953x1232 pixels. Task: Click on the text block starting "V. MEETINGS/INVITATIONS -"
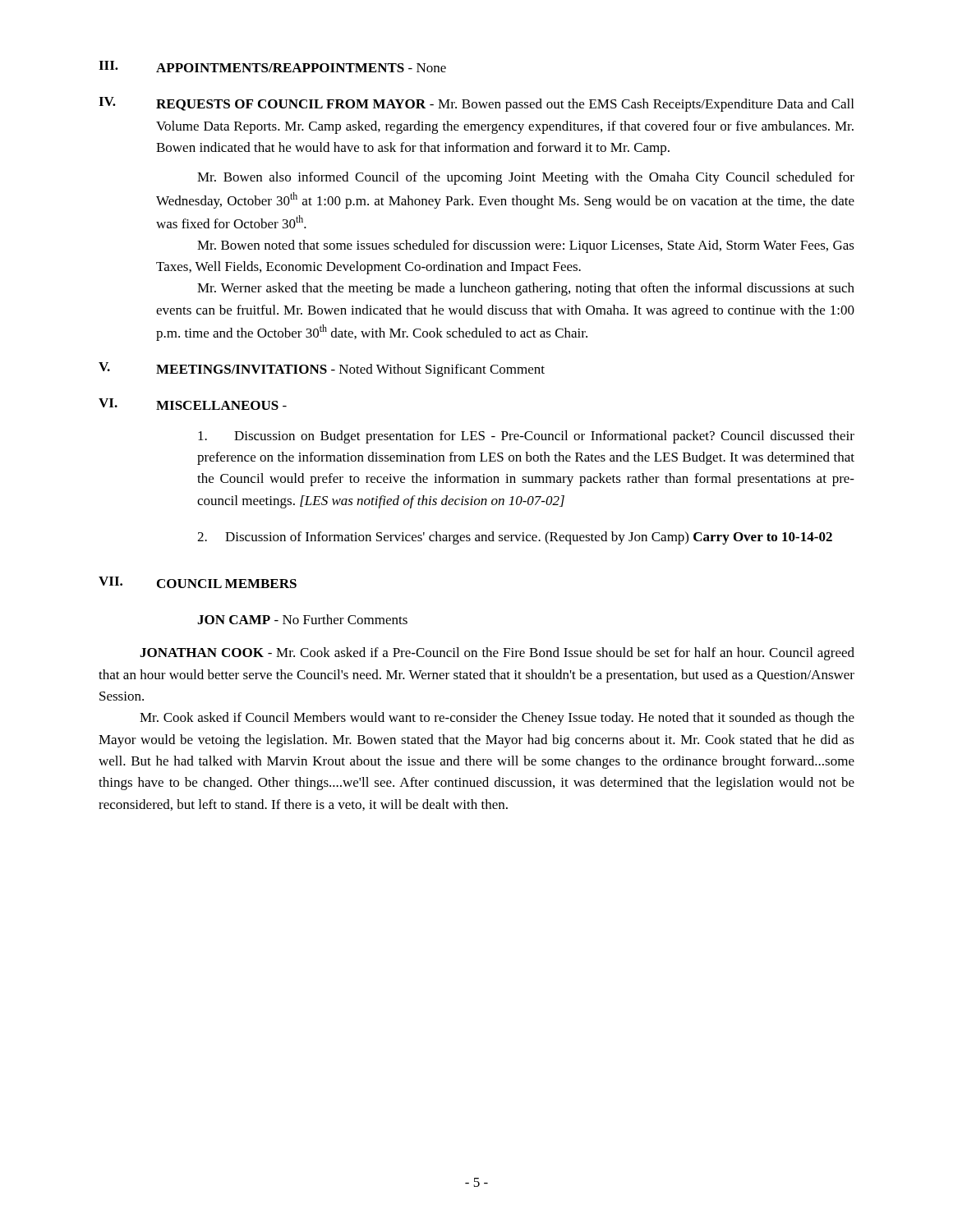click(x=476, y=370)
